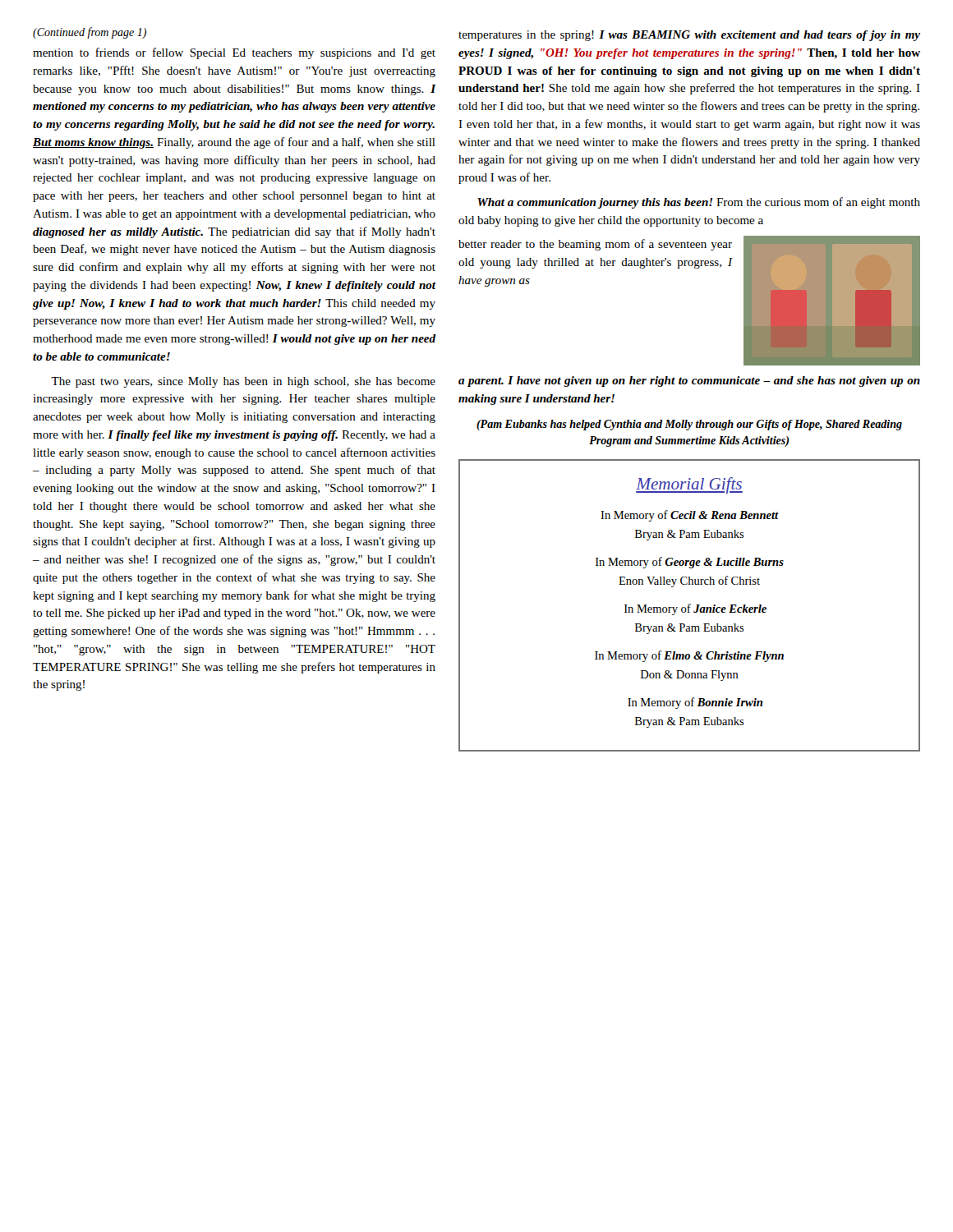Screen dimensions: 1232x953
Task: Click the passage that begins "In Memory of Elmo & Christine Flynn"
Action: point(689,665)
